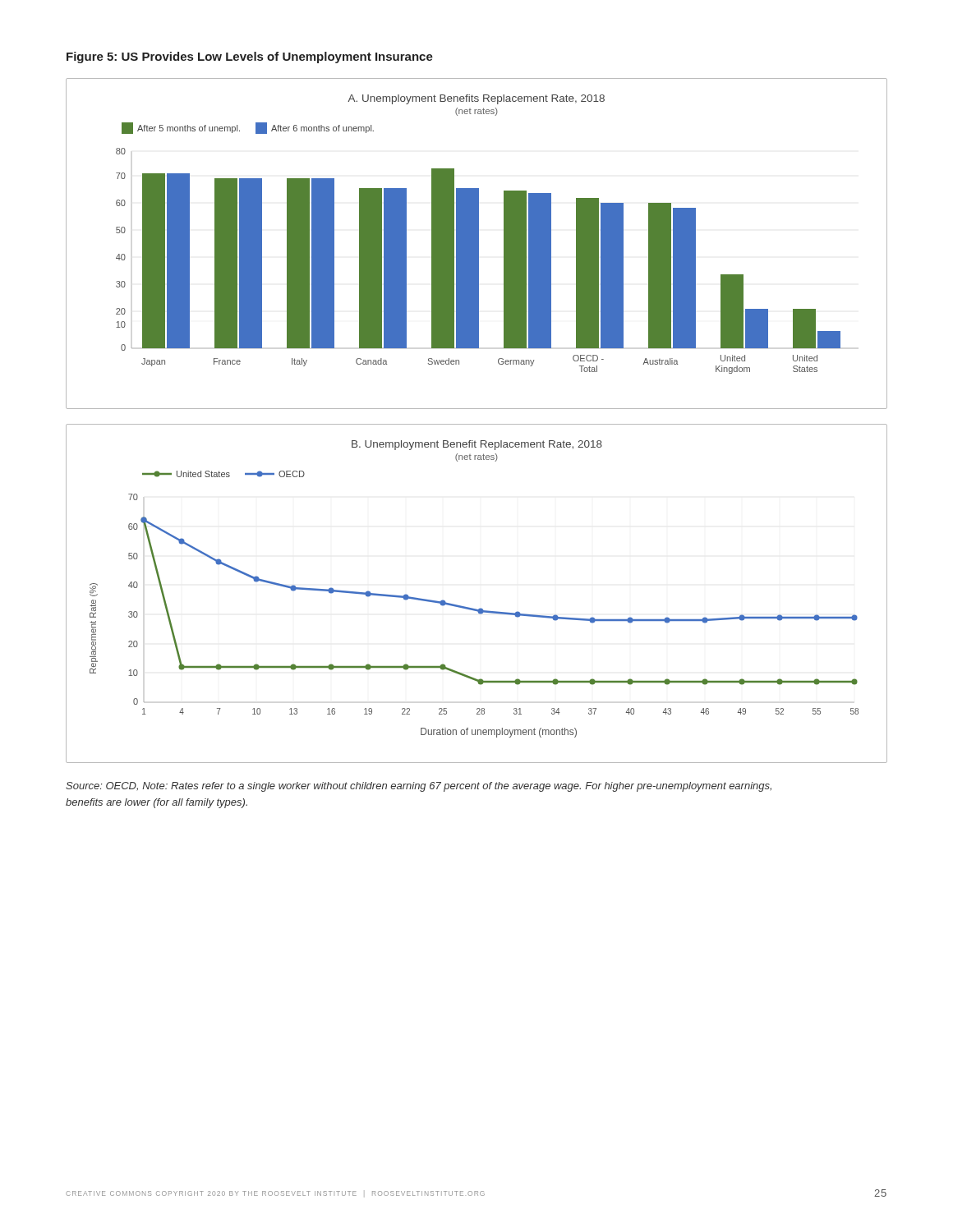953x1232 pixels.
Task: Point to the caption beginning "Source: OECD, Note: Rates refer to a single"
Action: [419, 794]
